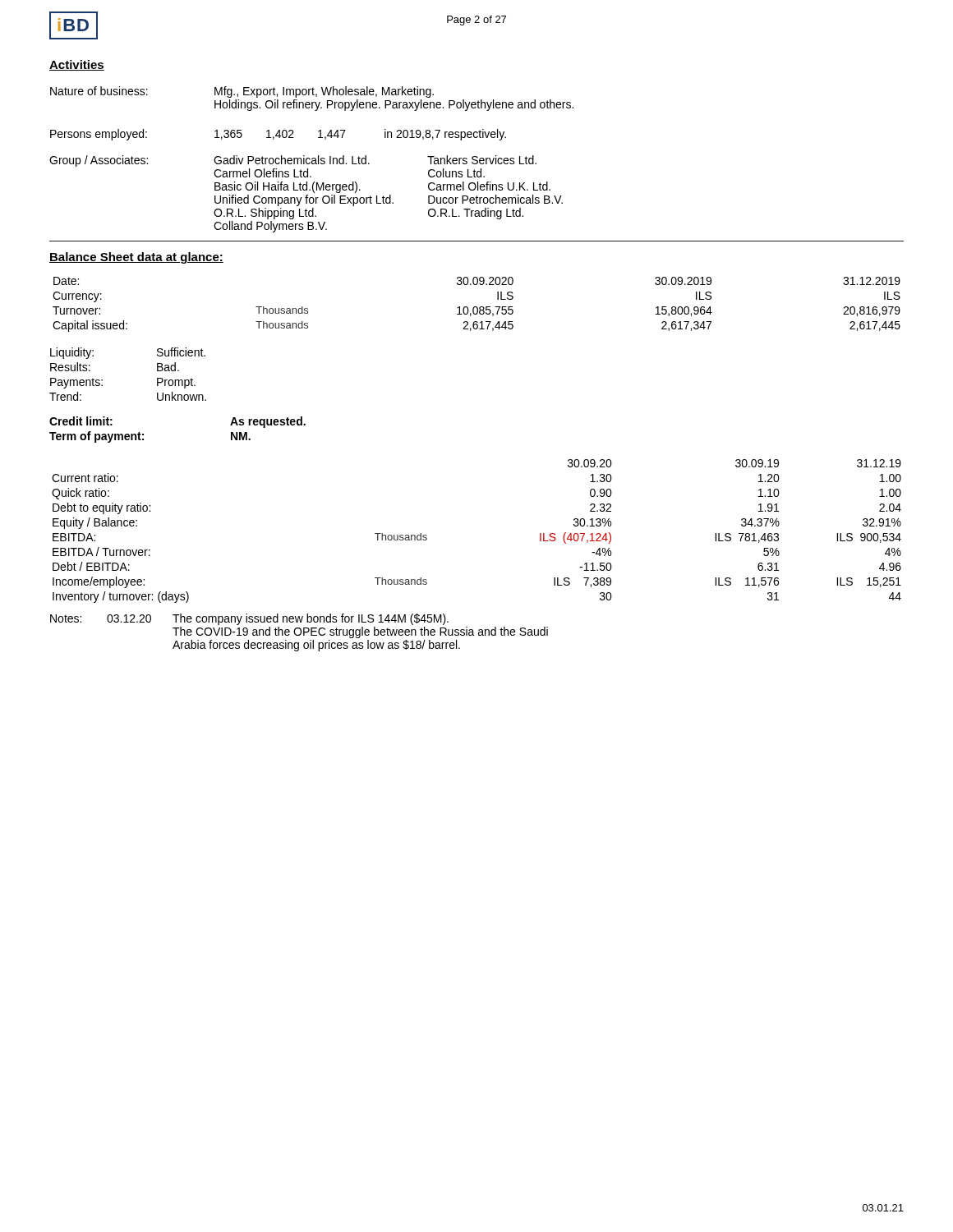The width and height of the screenshot is (953, 1232).
Task: Locate the logo
Action: pyautogui.click(x=73, y=25)
